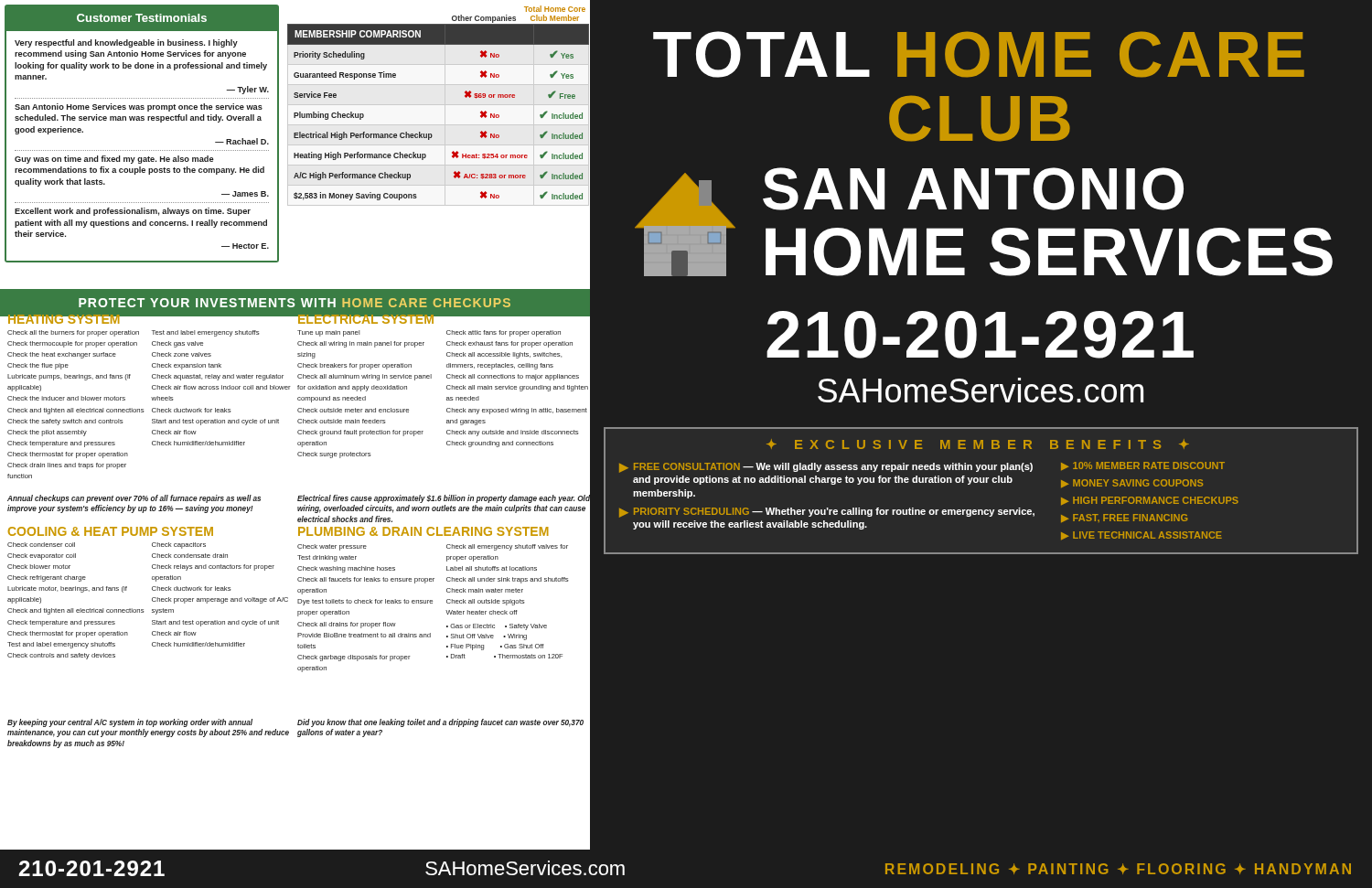The height and width of the screenshot is (888, 1372).
Task: Select the block starting "Very respectful and knowledgeable in business."
Action: coord(141,60)
